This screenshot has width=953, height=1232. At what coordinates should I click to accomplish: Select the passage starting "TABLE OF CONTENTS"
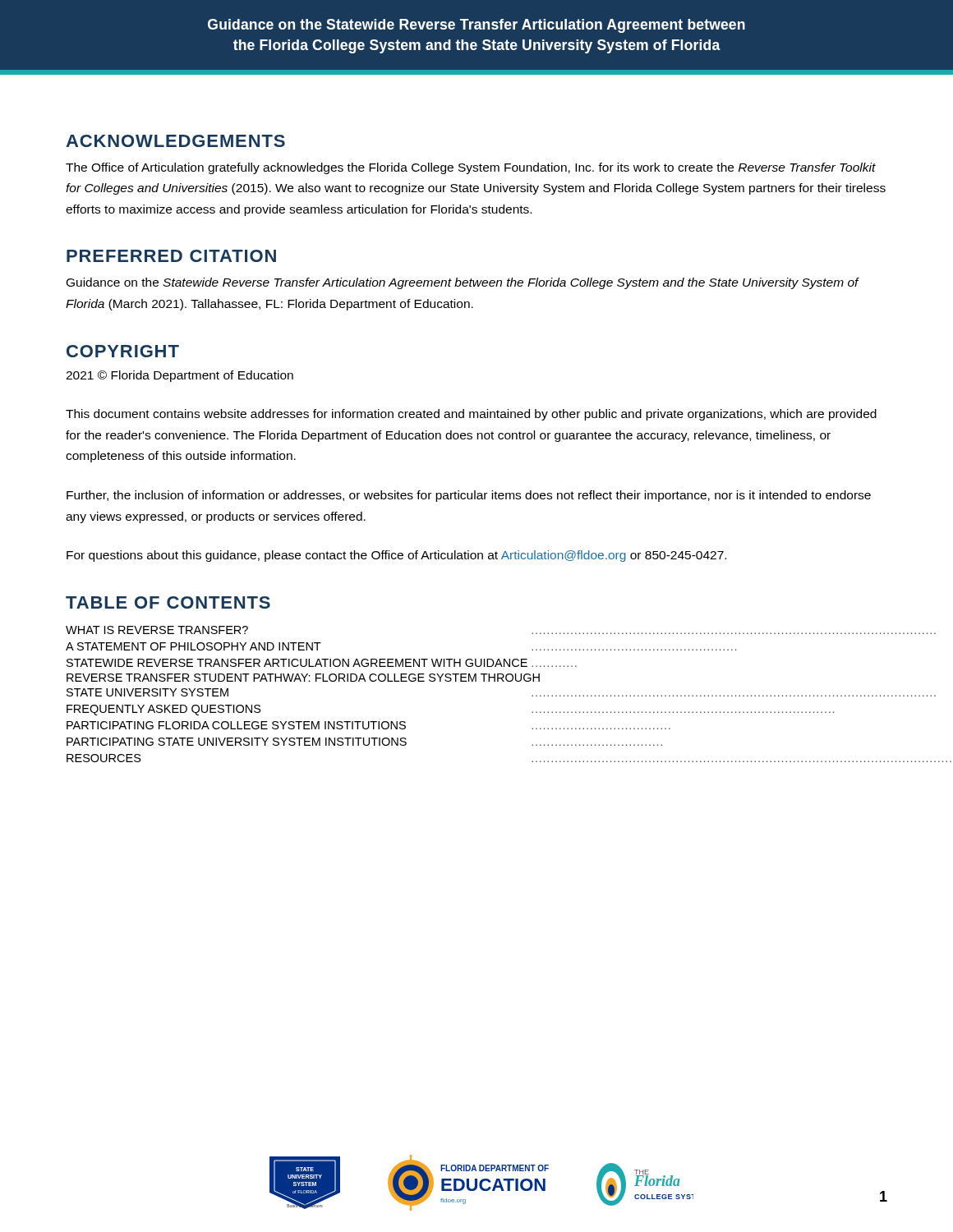(169, 602)
